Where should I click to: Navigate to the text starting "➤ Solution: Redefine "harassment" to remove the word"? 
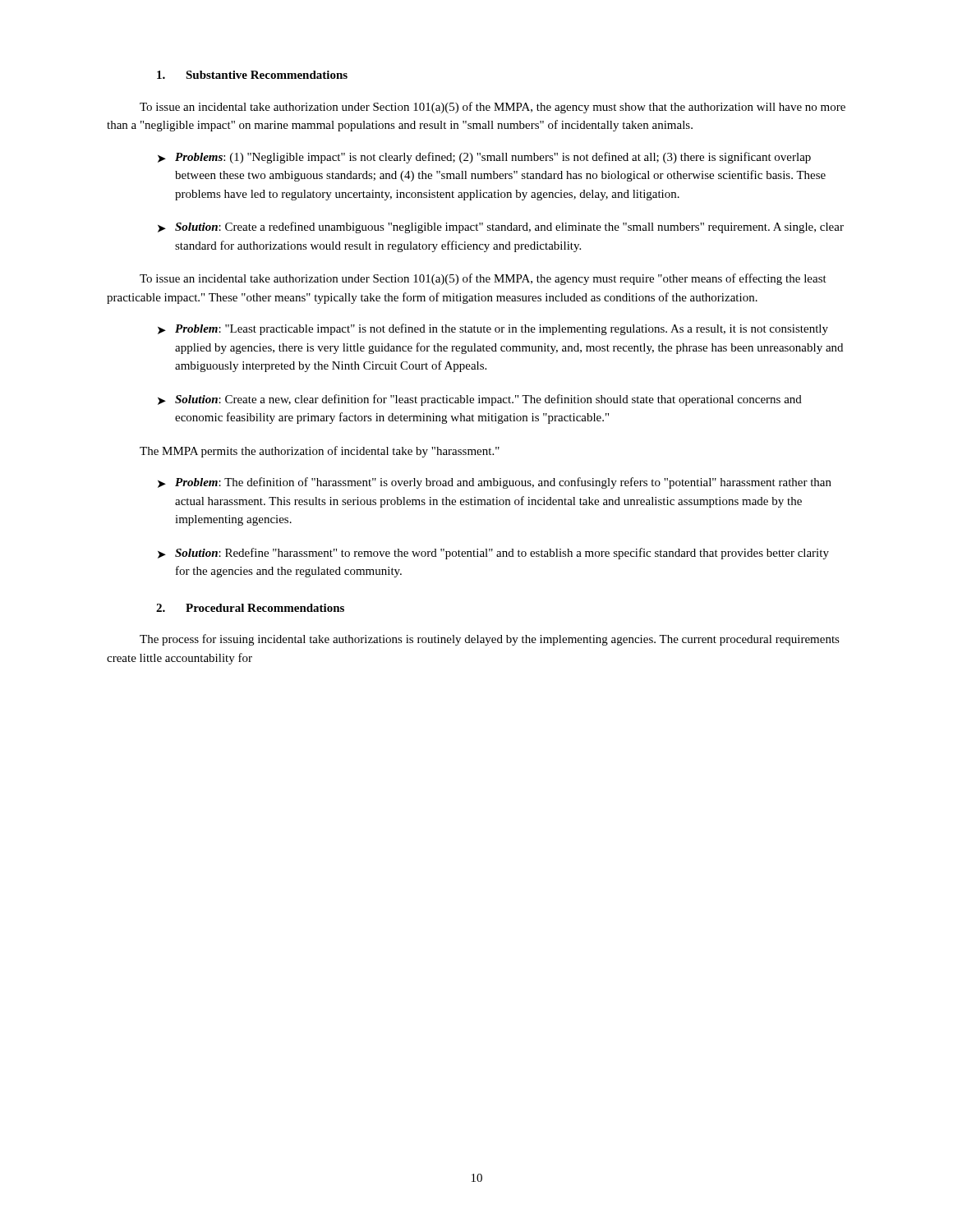(x=501, y=562)
